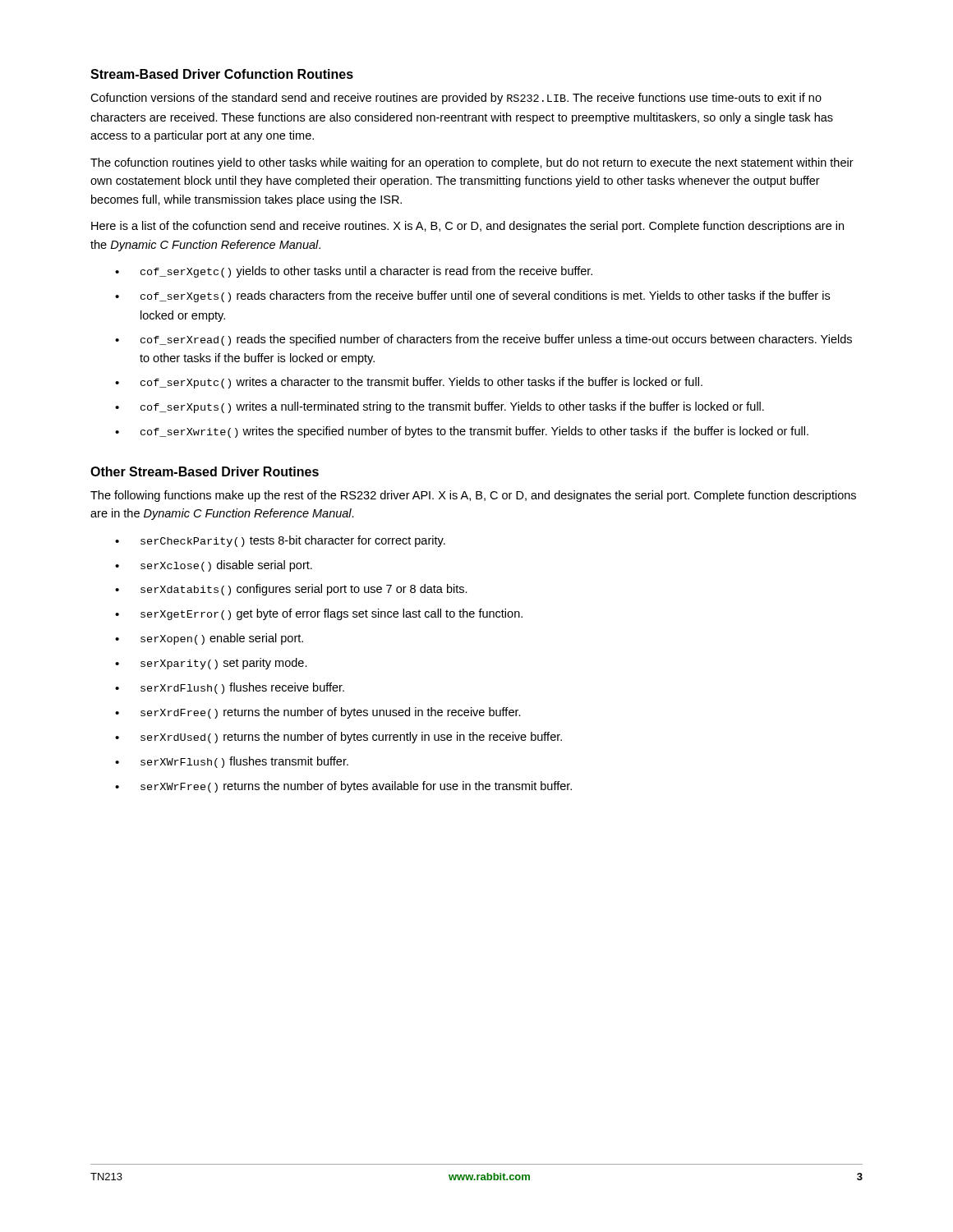Image resolution: width=953 pixels, height=1232 pixels.
Task: Click on the text block starting "• cof_serXread() reads the specified number of"
Action: pos(489,349)
